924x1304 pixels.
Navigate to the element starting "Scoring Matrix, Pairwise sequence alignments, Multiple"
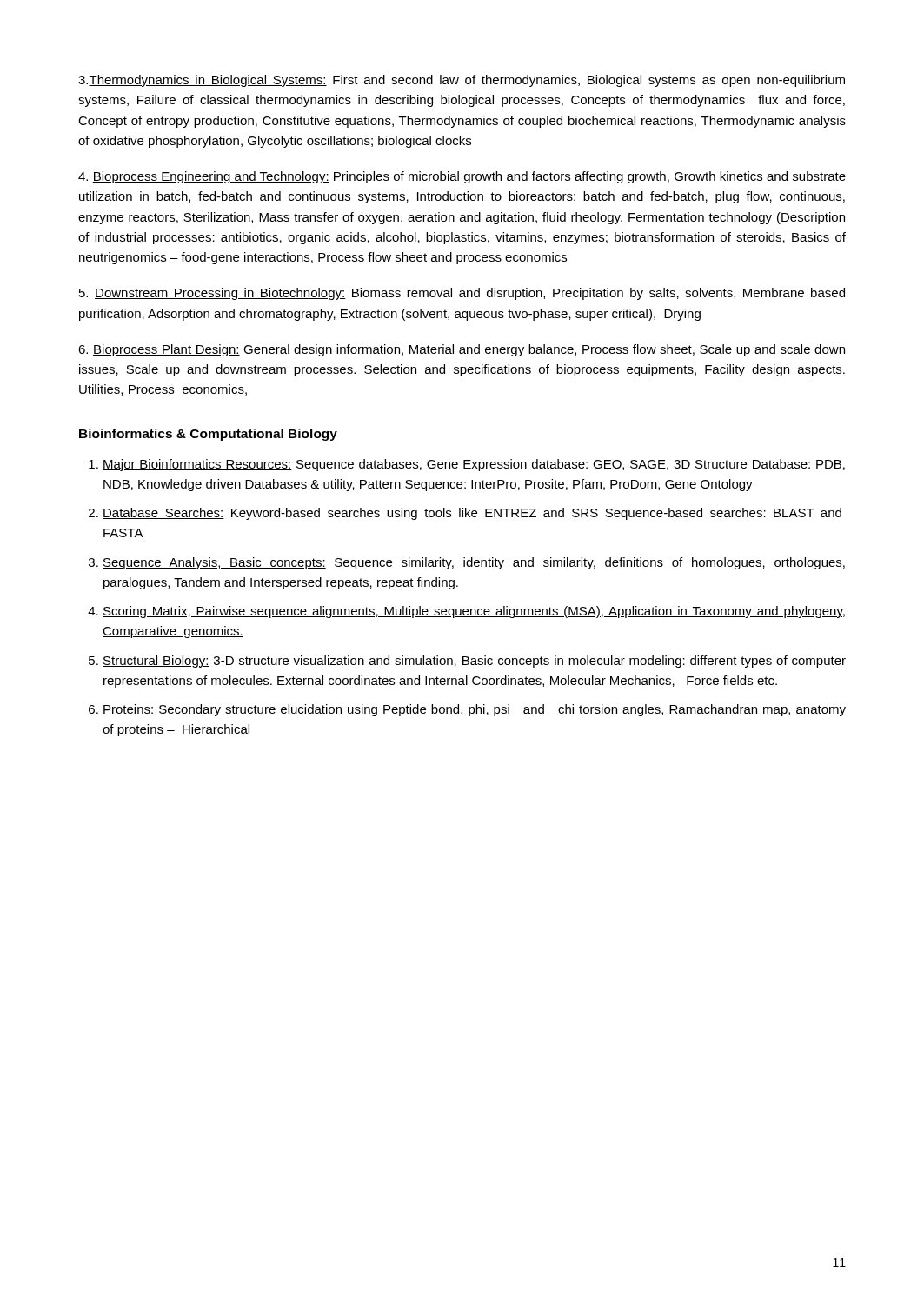pos(474,621)
